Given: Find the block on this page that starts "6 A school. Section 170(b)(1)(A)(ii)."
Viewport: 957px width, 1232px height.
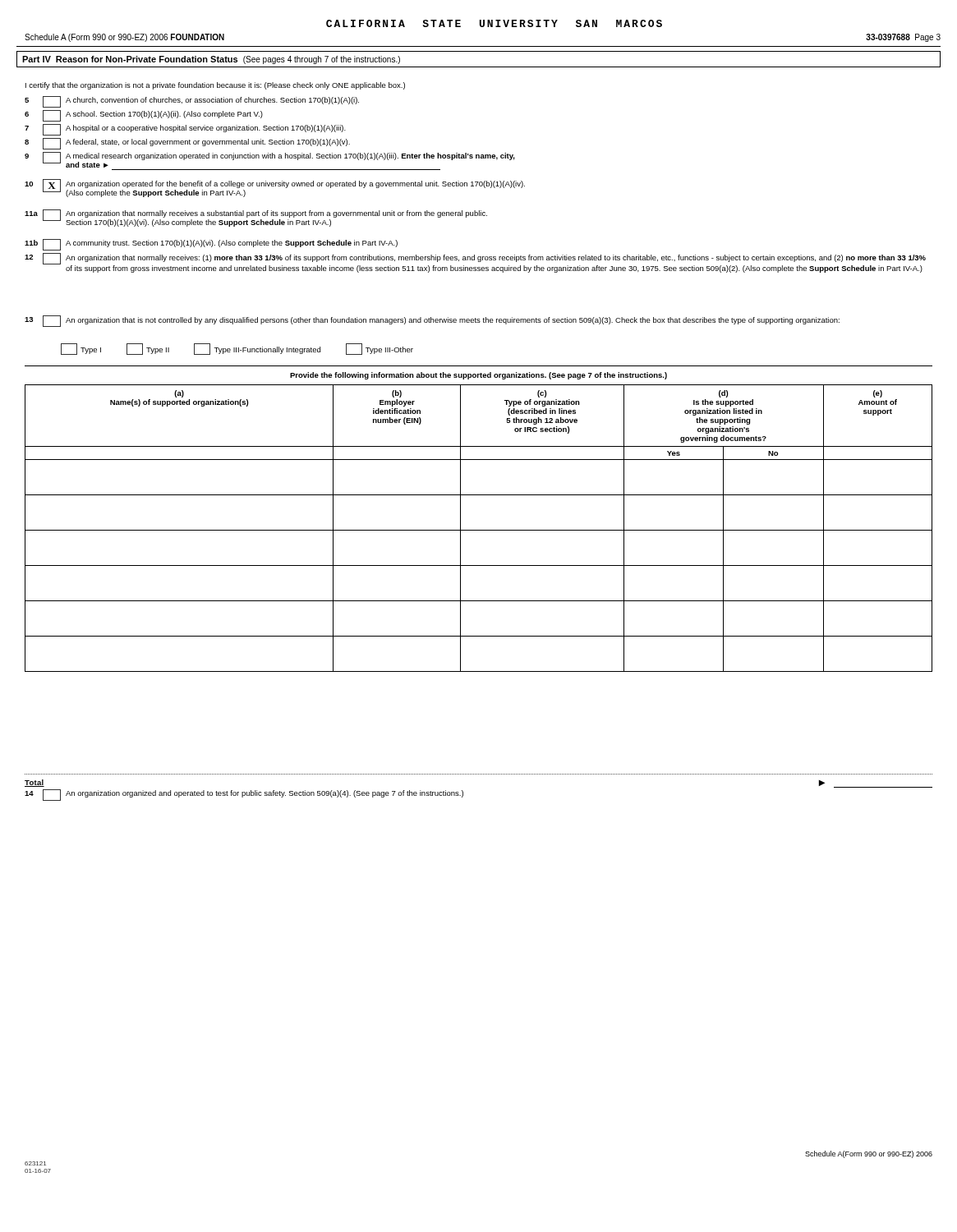Looking at the screenshot, I should point(144,115).
